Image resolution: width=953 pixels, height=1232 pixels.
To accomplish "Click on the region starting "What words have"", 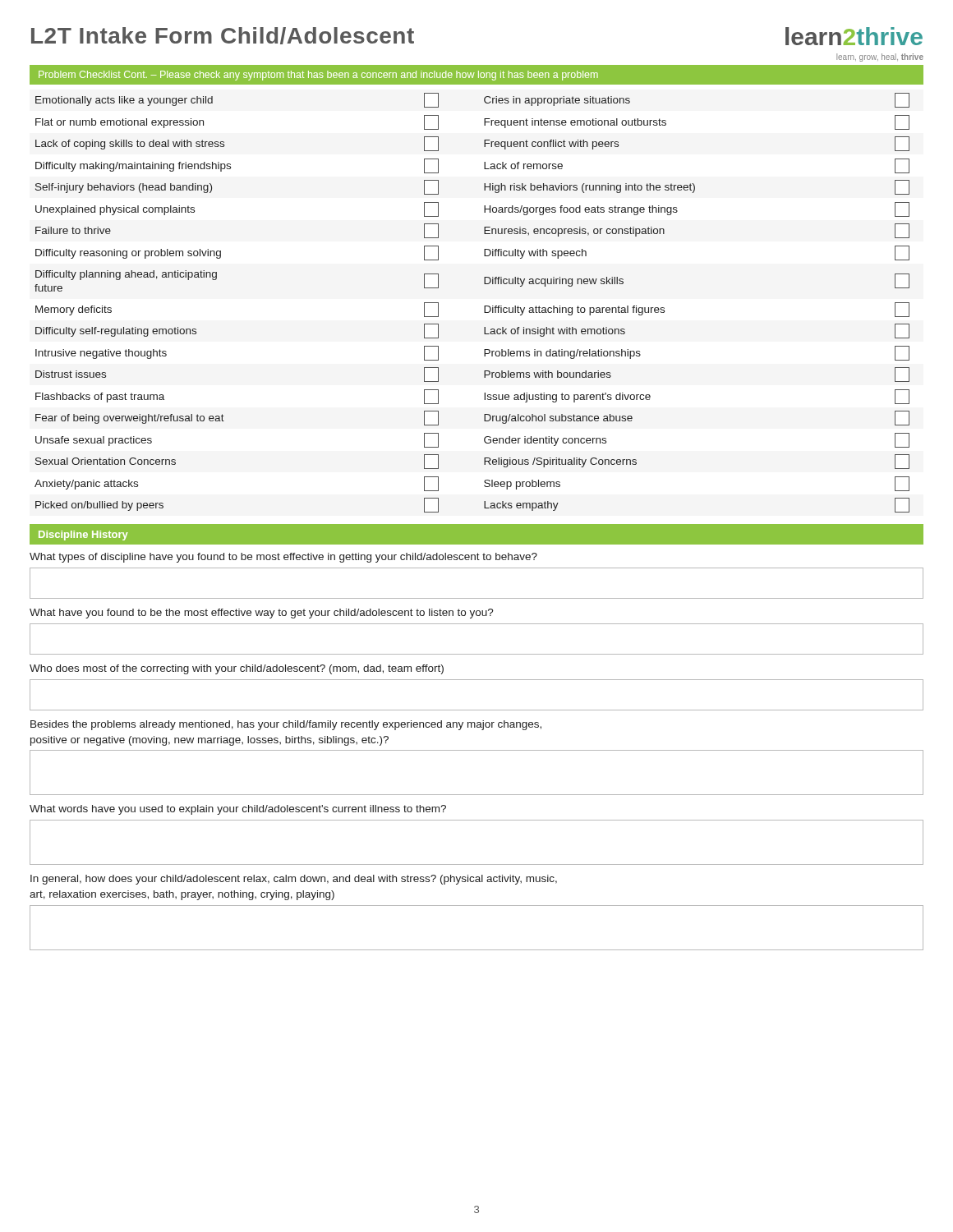I will tap(476, 834).
